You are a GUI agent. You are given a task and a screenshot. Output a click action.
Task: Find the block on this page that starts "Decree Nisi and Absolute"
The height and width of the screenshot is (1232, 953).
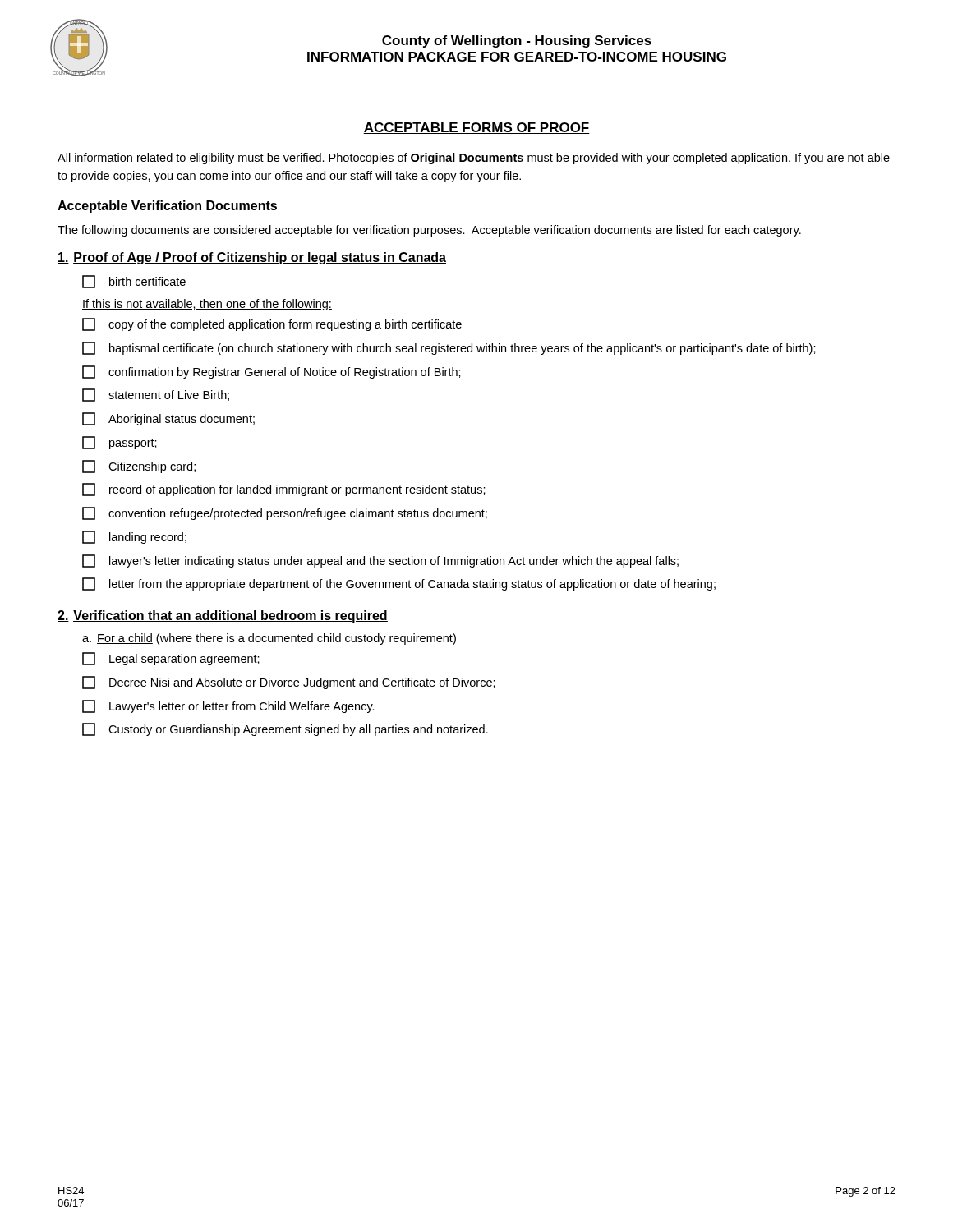pyautogui.click(x=289, y=683)
